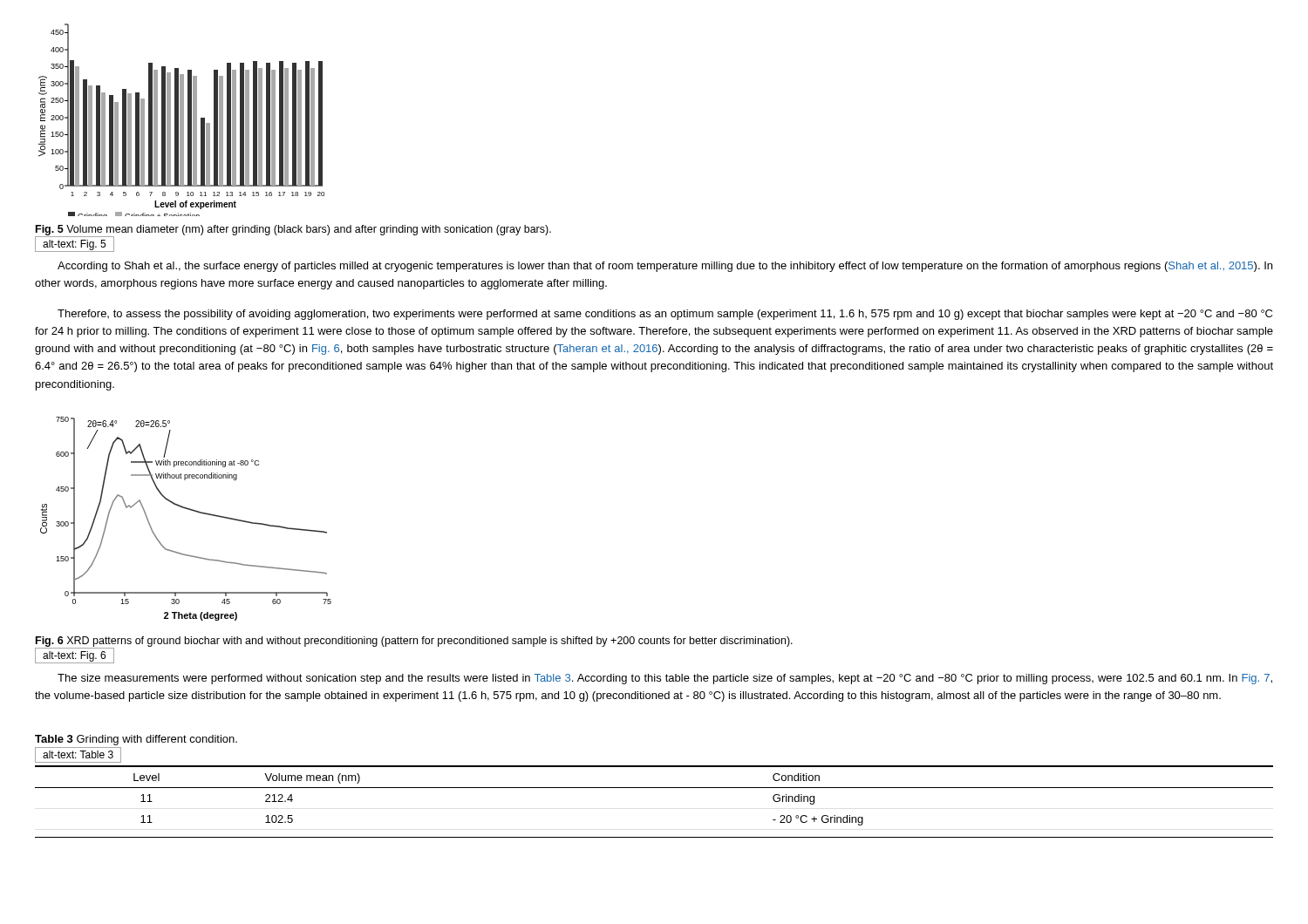Select the element starting "Fig. 6 XRD patterns of ground biochar"
The width and height of the screenshot is (1308, 924).
pos(414,641)
